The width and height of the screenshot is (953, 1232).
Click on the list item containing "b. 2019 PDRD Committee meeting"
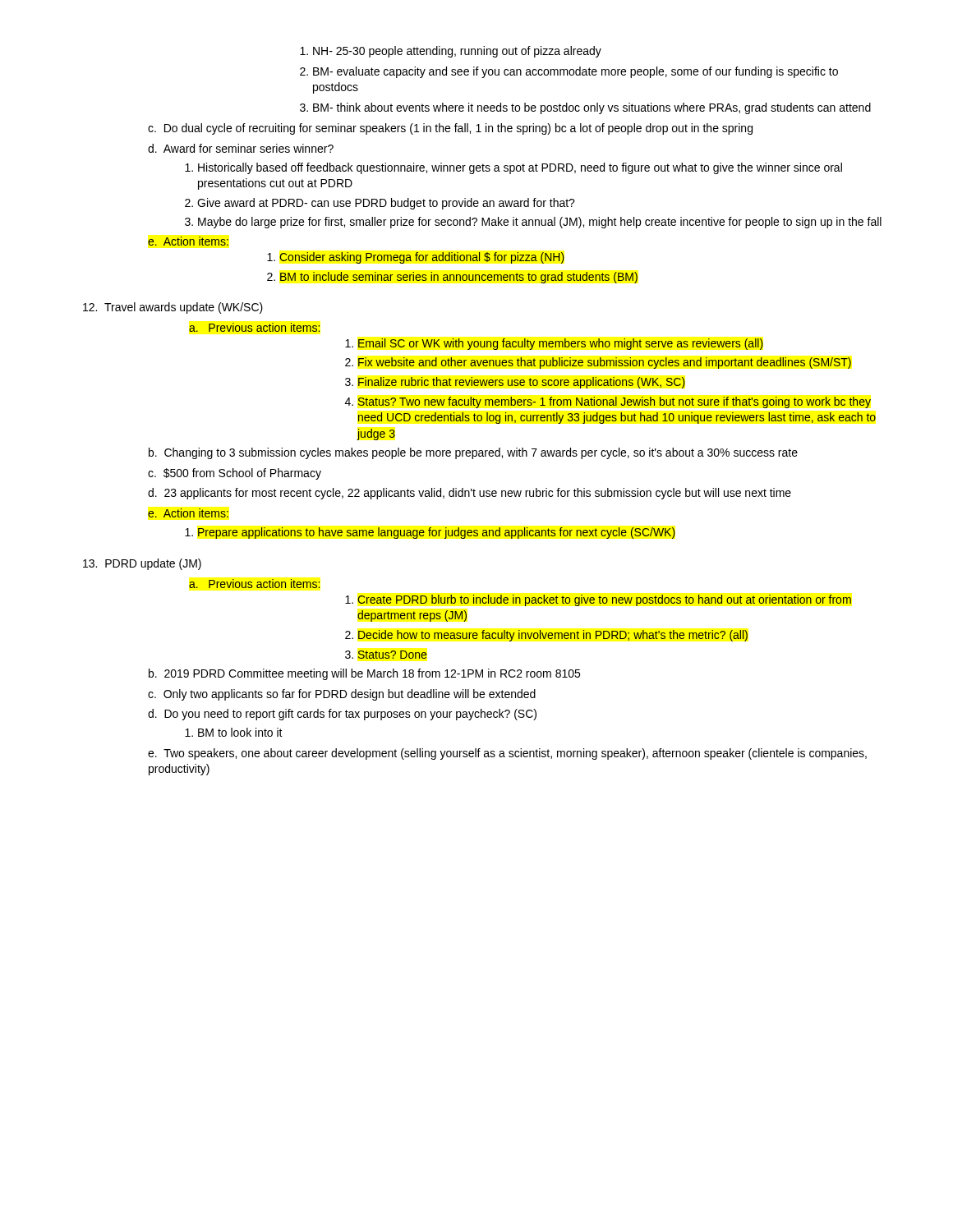364,674
